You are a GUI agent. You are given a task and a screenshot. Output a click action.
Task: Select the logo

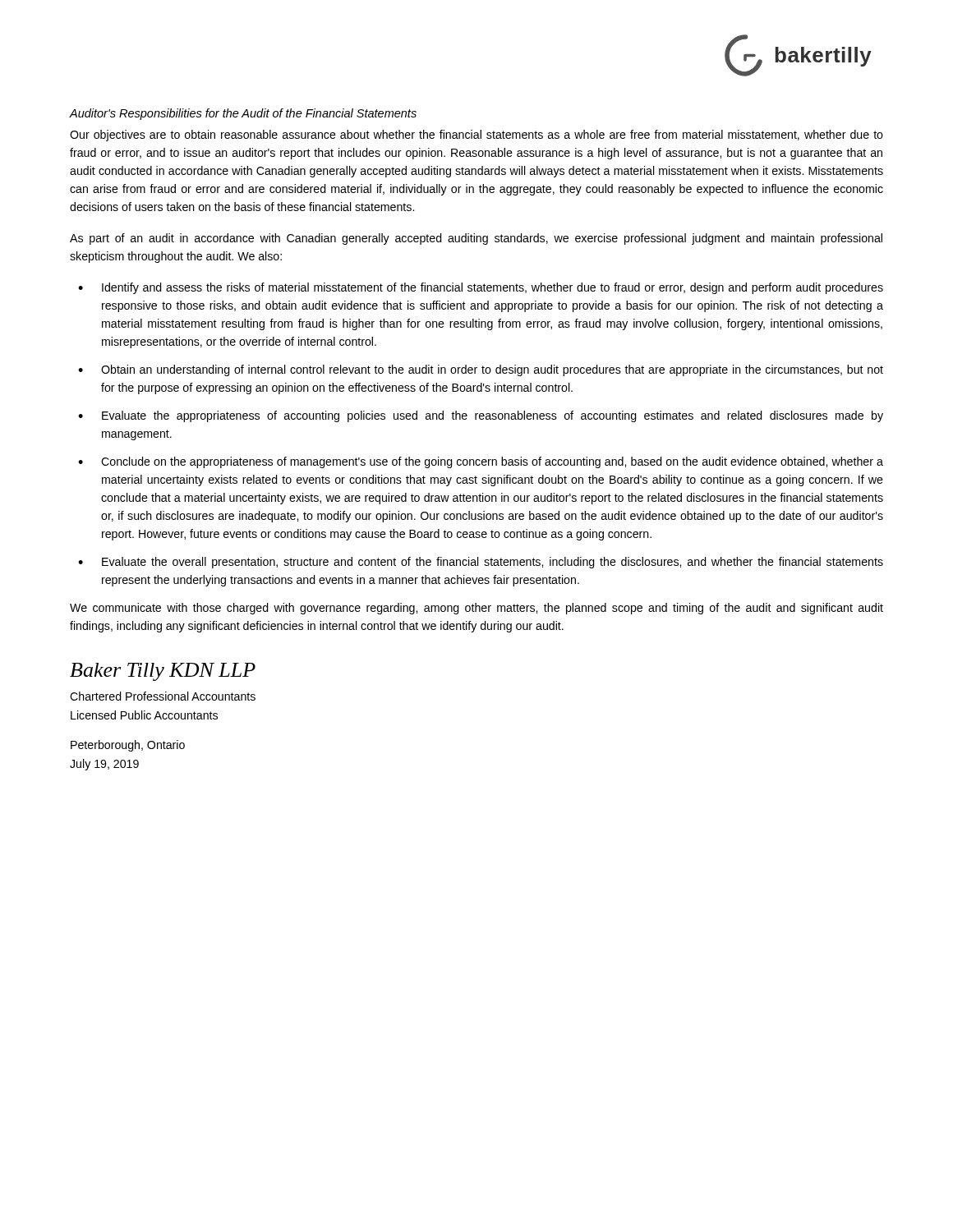(809, 57)
